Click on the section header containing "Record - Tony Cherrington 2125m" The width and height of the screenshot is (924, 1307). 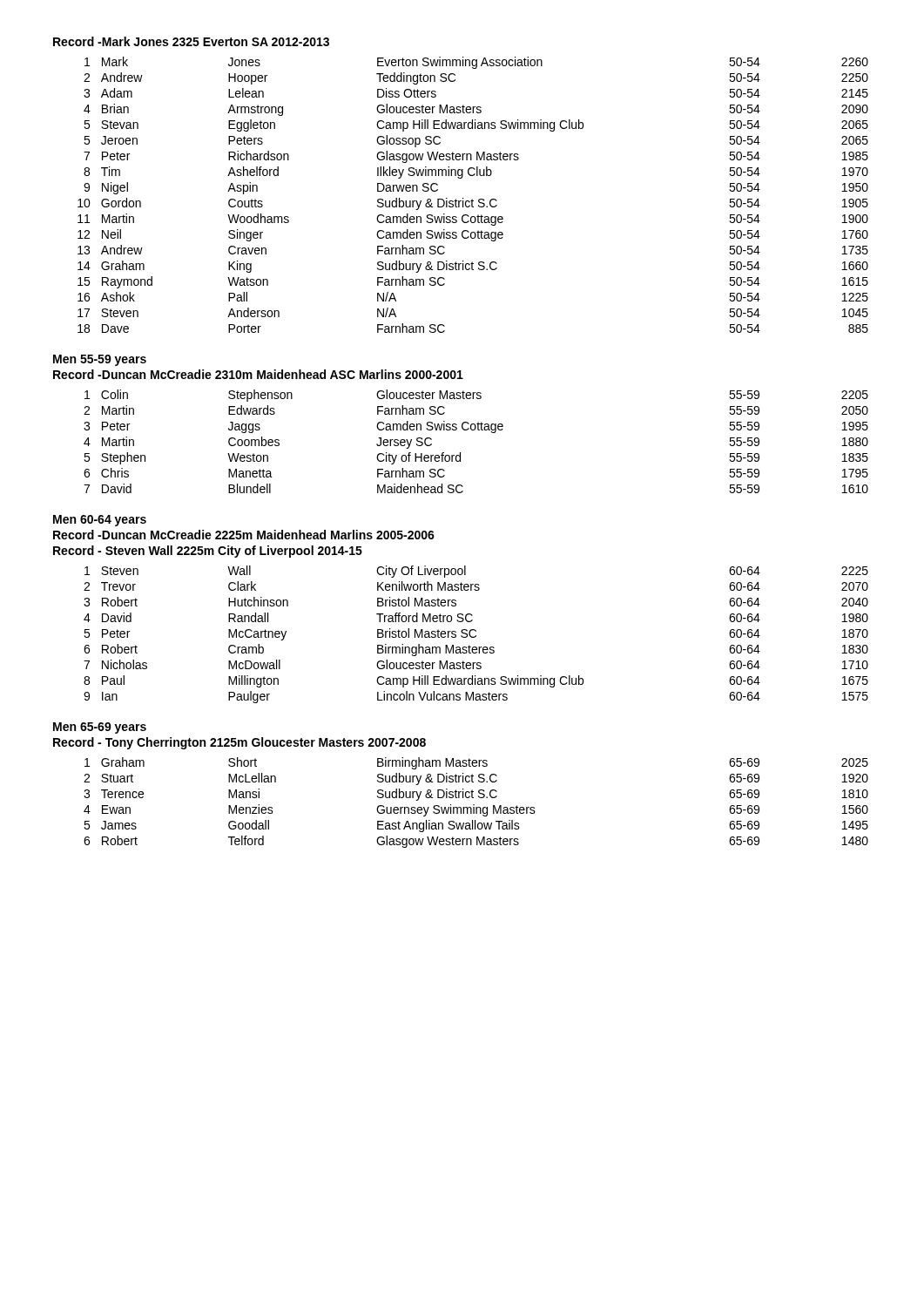(239, 742)
